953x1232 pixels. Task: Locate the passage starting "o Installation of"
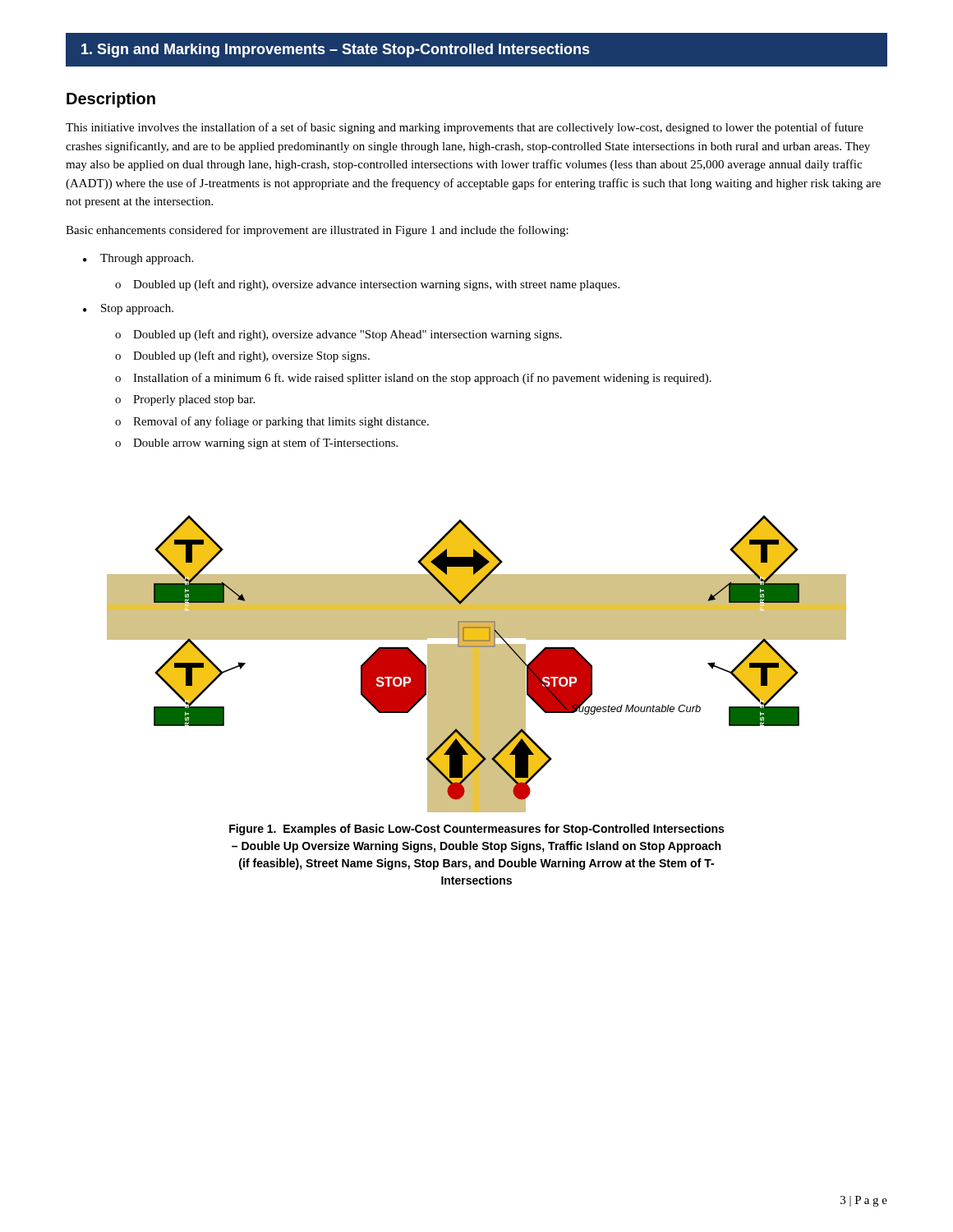pyautogui.click(x=413, y=378)
